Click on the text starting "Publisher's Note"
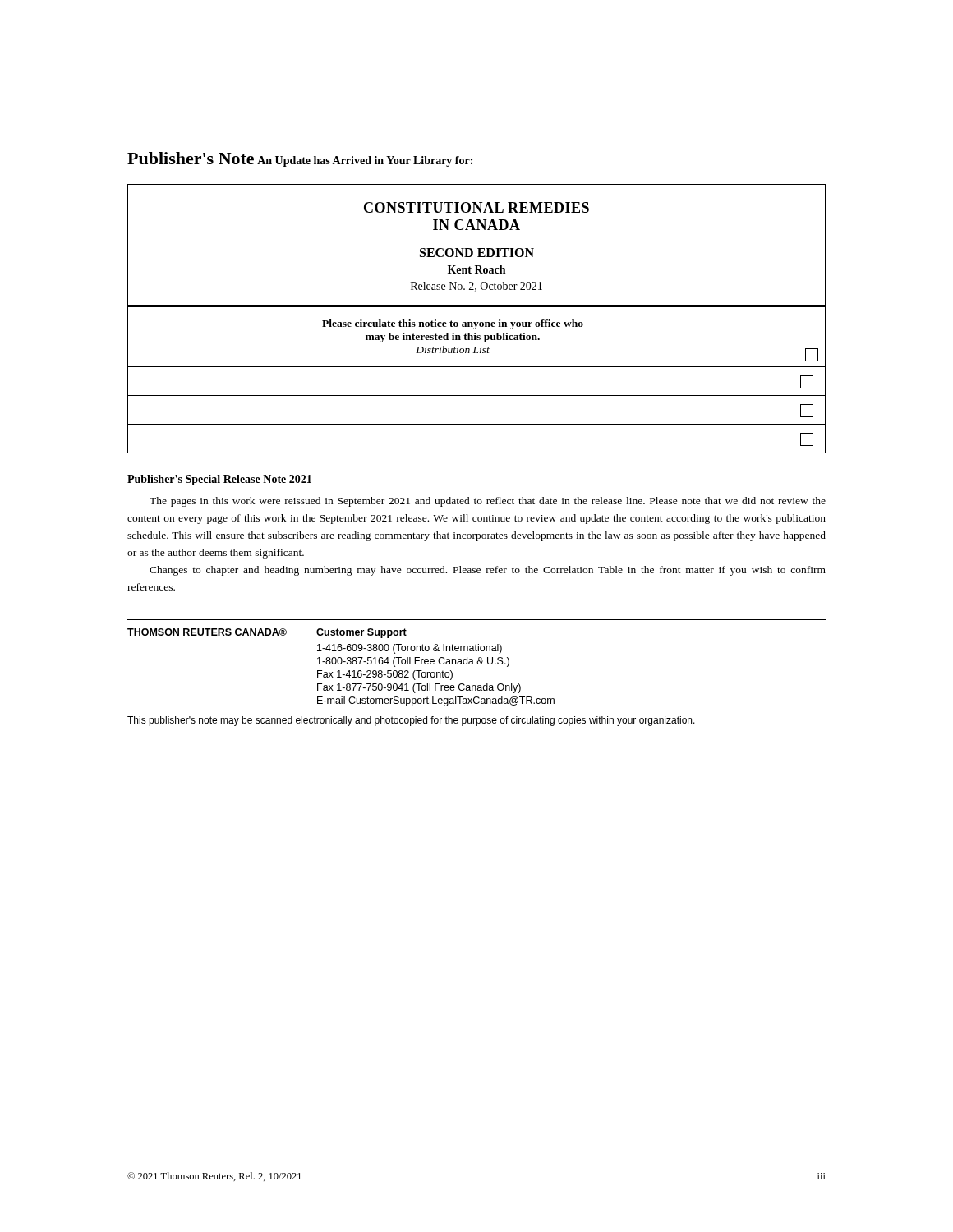Image resolution: width=953 pixels, height=1232 pixels. pyautogui.click(x=191, y=158)
